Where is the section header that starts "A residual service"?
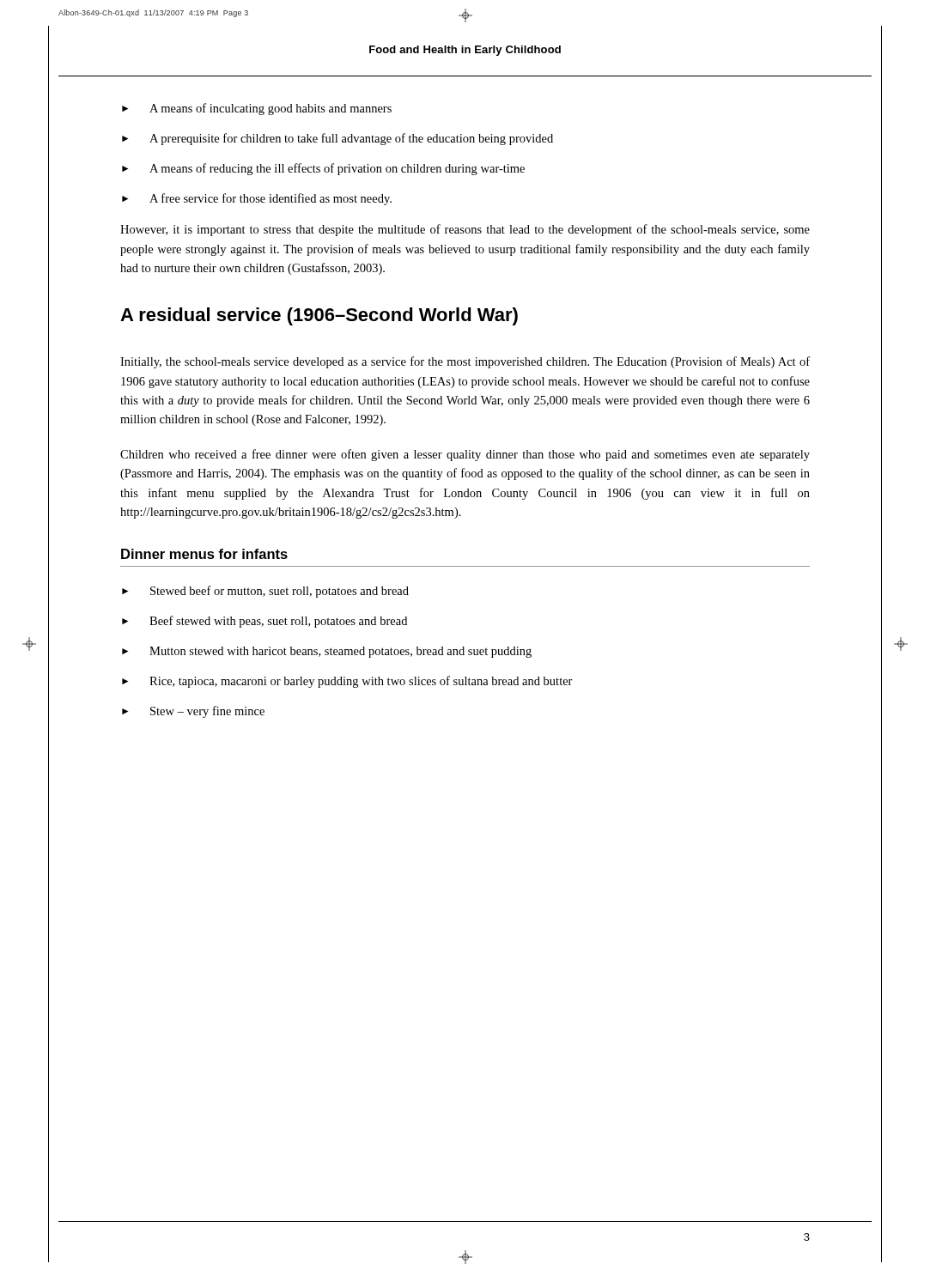This screenshot has width=930, height=1288. click(319, 315)
